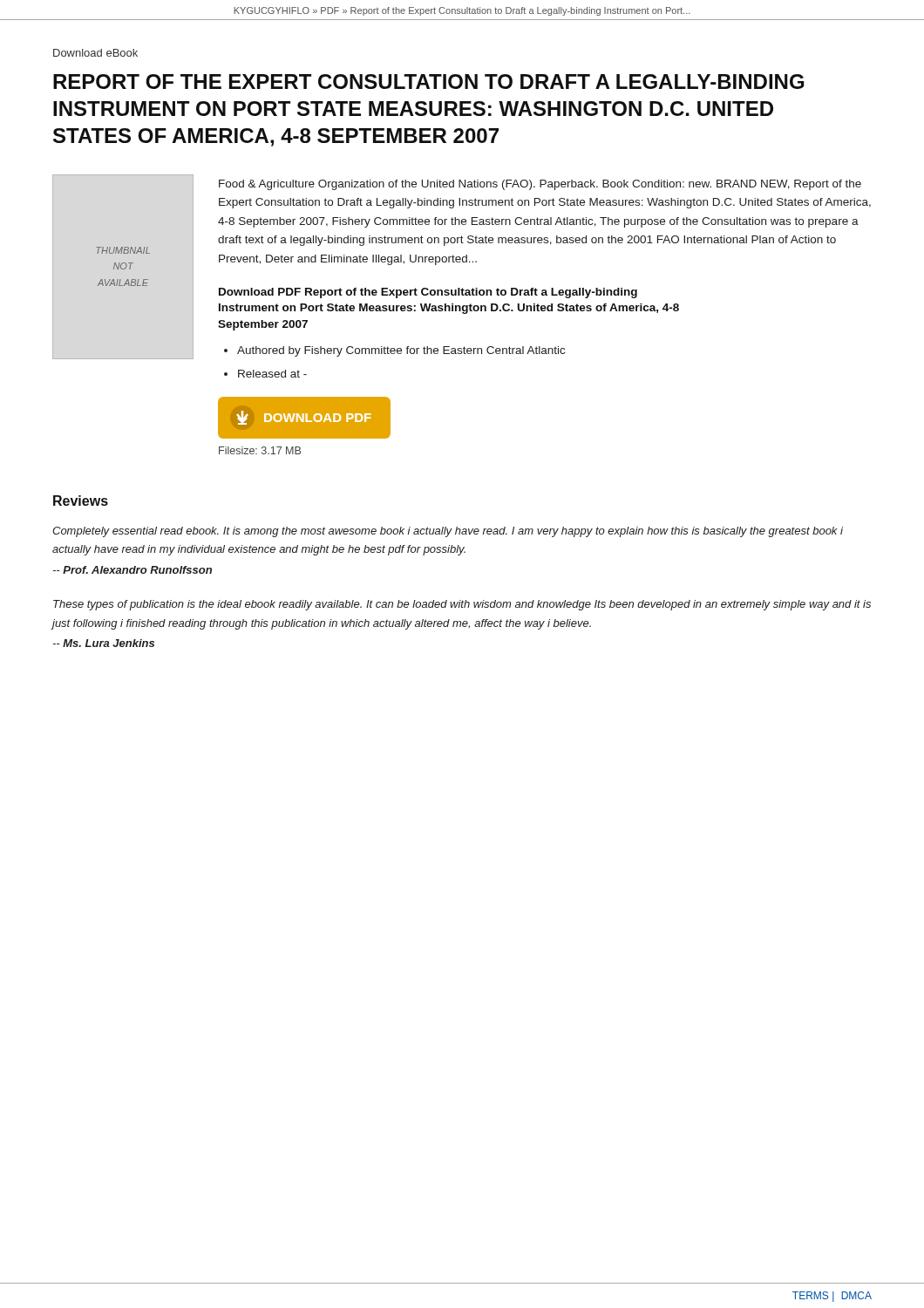The image size is (924, 1308).
Task: Navigate to the text starting "Authored by Fishery Committee"
Action: (x=401, y=350)
